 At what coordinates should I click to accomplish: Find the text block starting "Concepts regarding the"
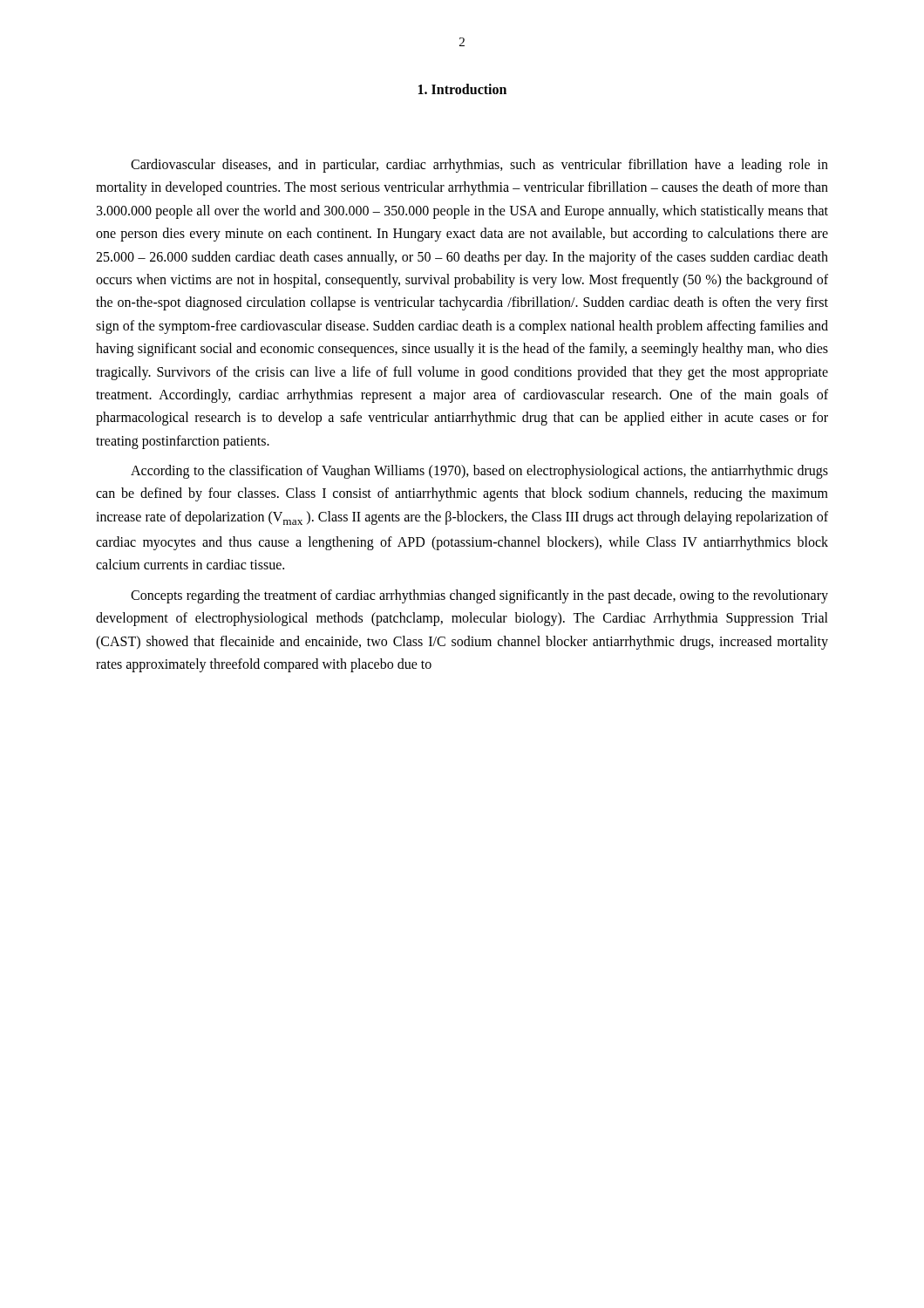coord(462,629)
